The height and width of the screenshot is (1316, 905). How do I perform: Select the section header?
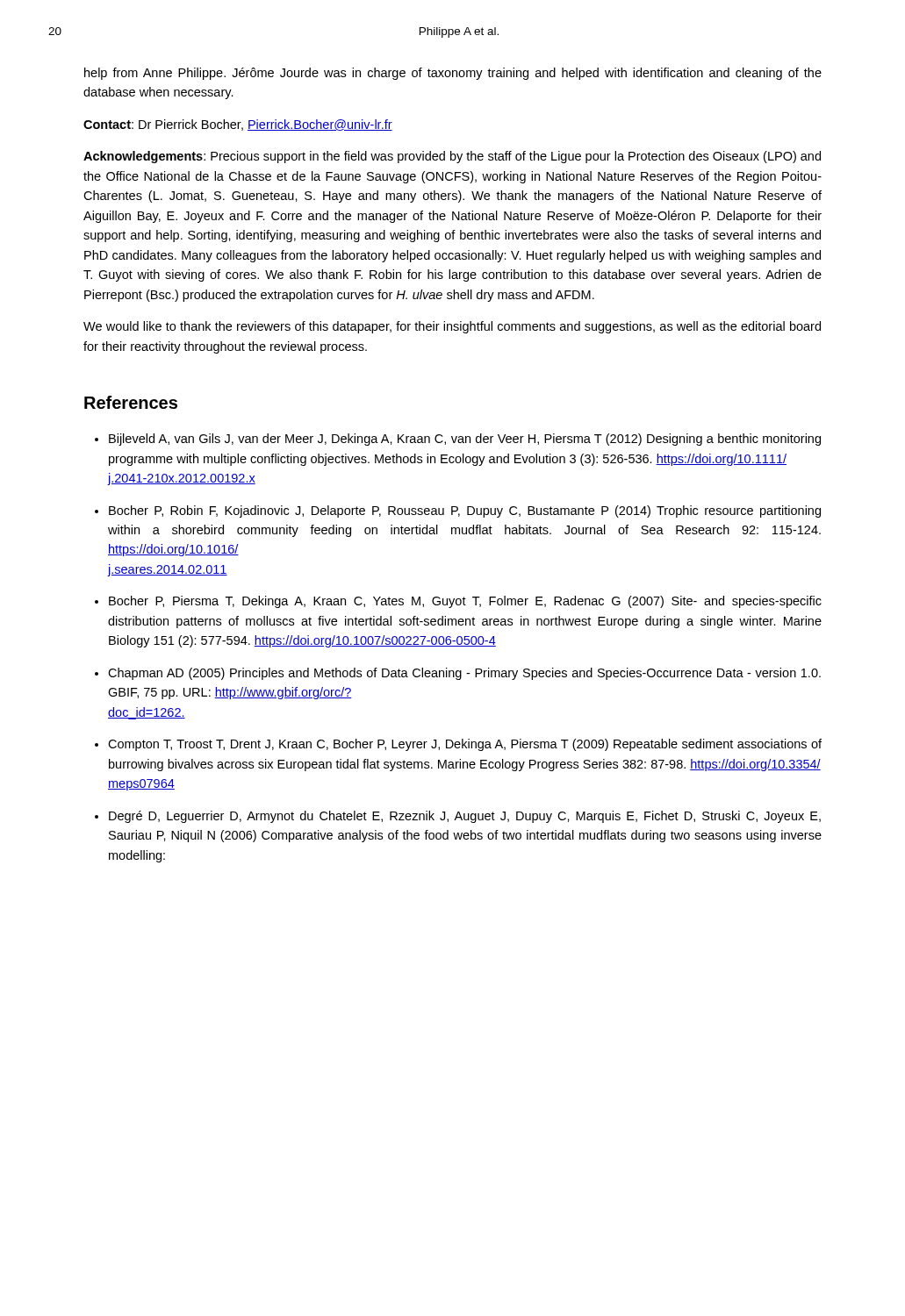tap(131, 403)
